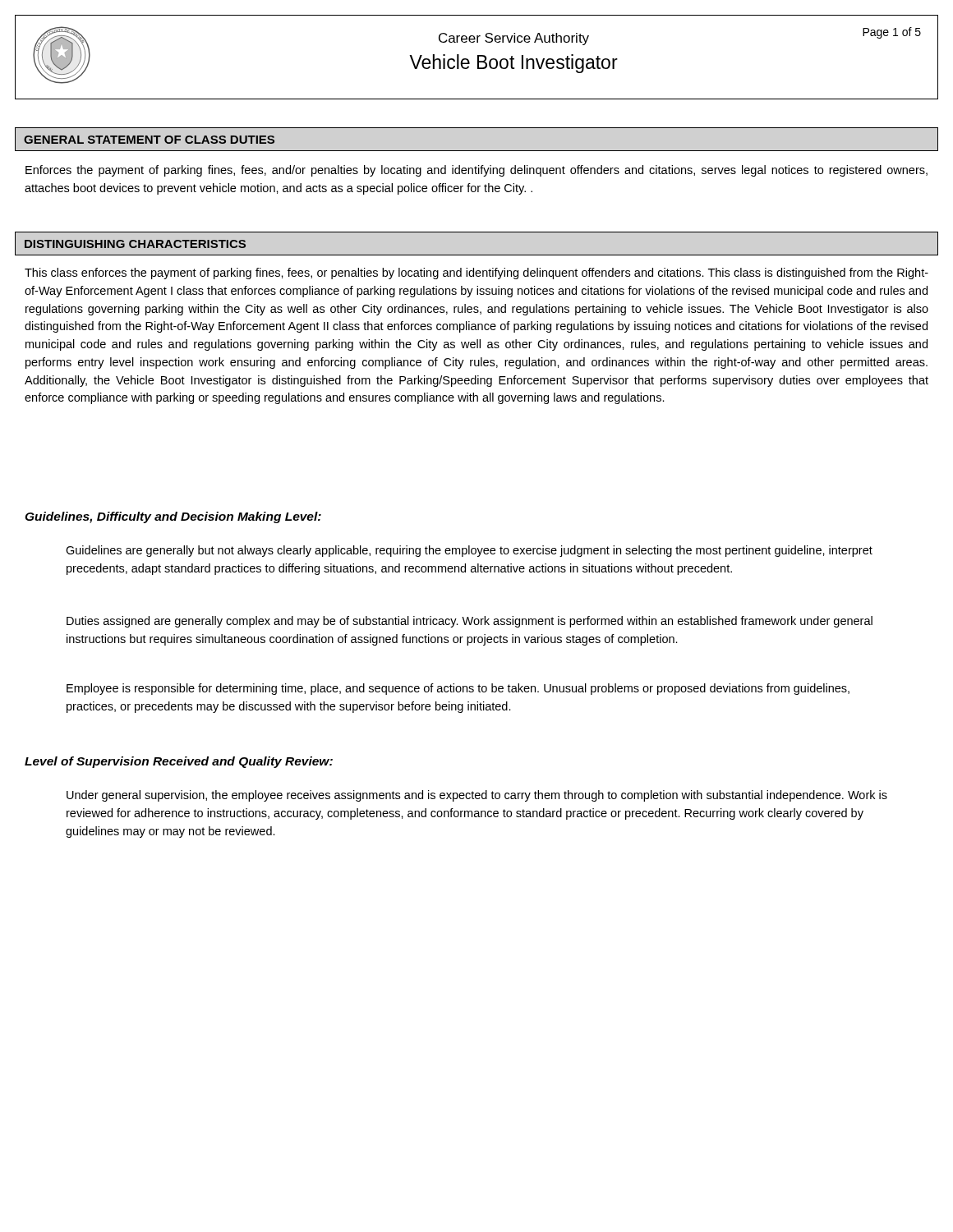Locate the passage starting "Level of Supervision"

(179, 761)
